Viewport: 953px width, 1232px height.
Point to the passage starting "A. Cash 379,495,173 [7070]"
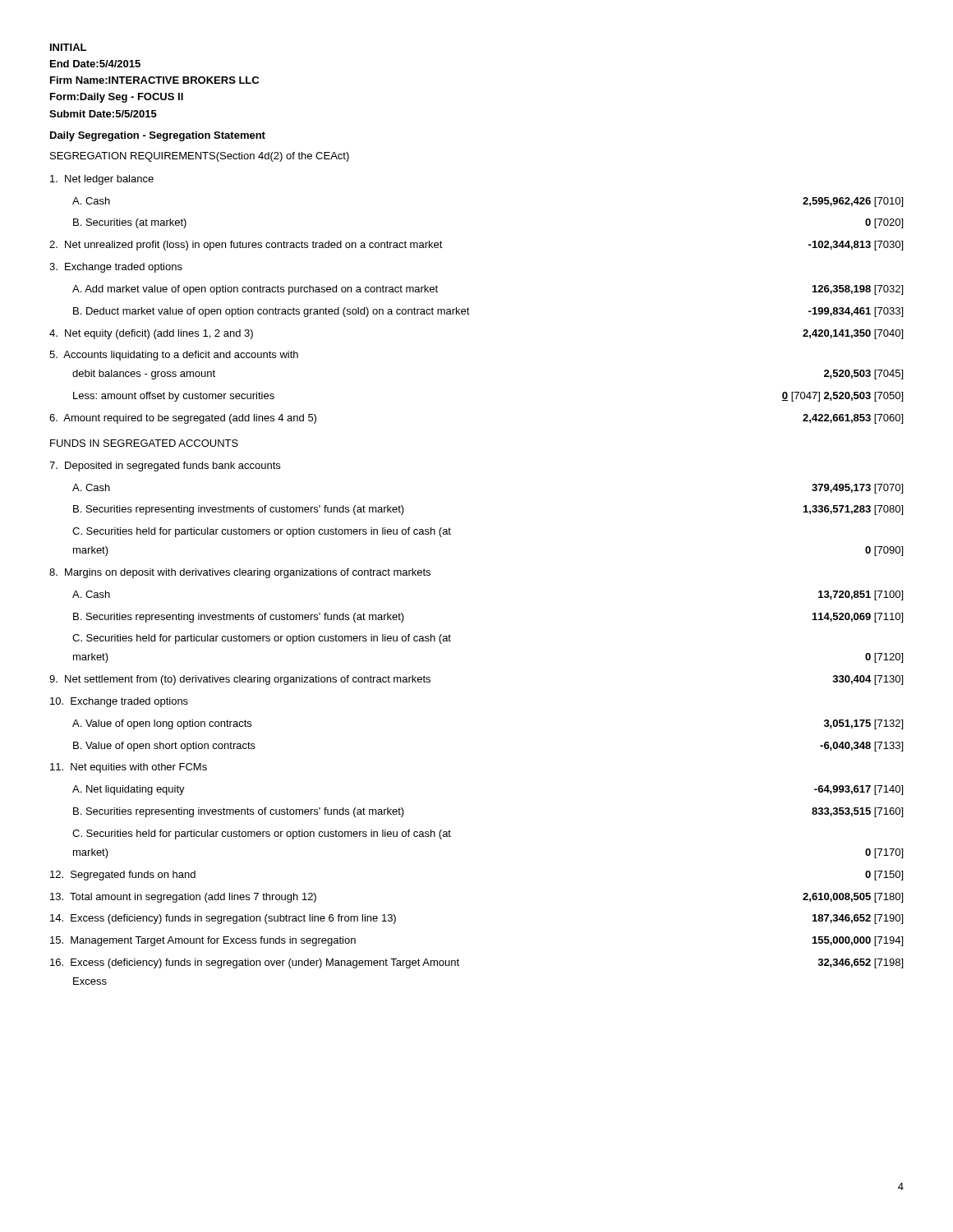[88, 490]
